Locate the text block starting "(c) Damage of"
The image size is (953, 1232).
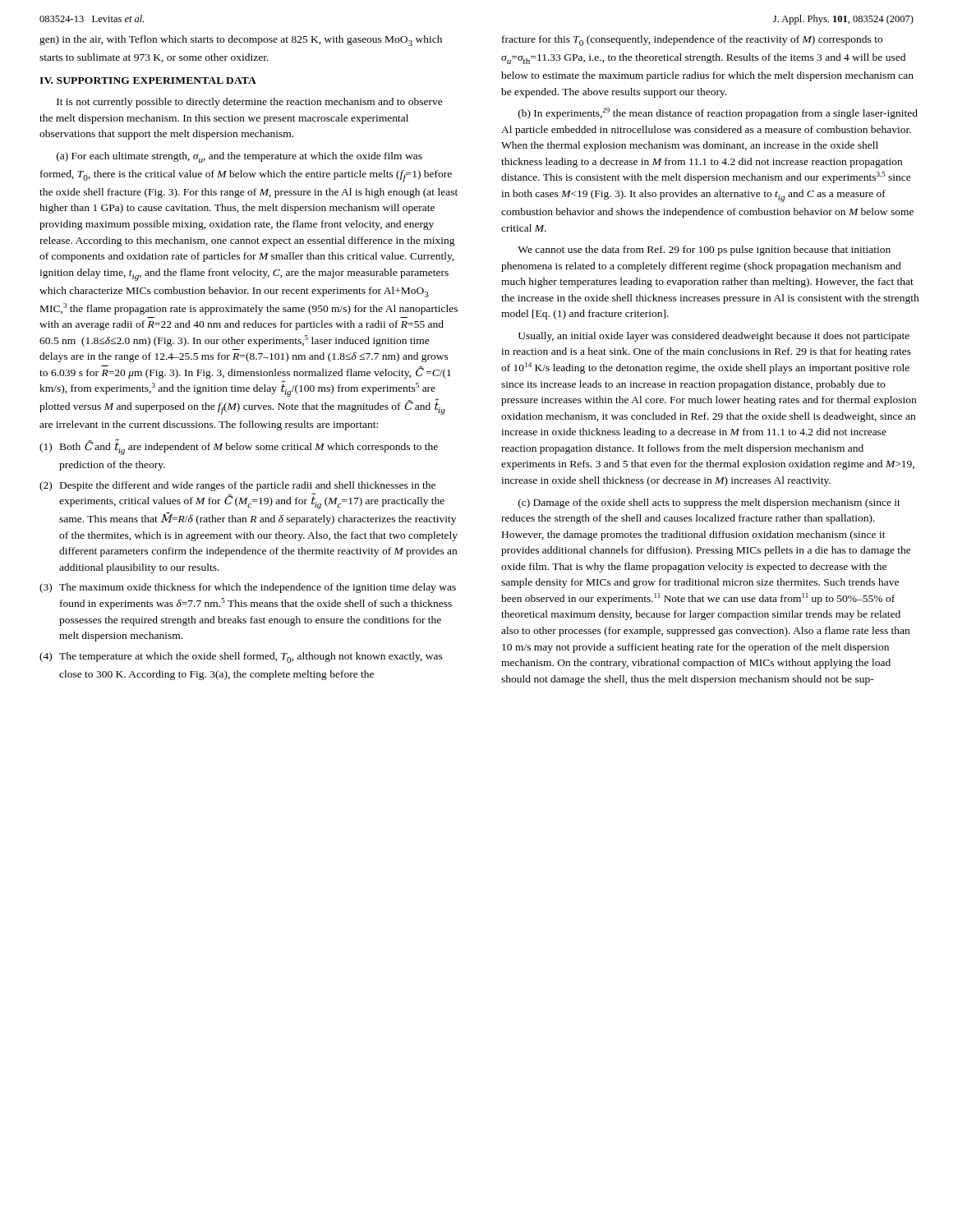(711, 590)
